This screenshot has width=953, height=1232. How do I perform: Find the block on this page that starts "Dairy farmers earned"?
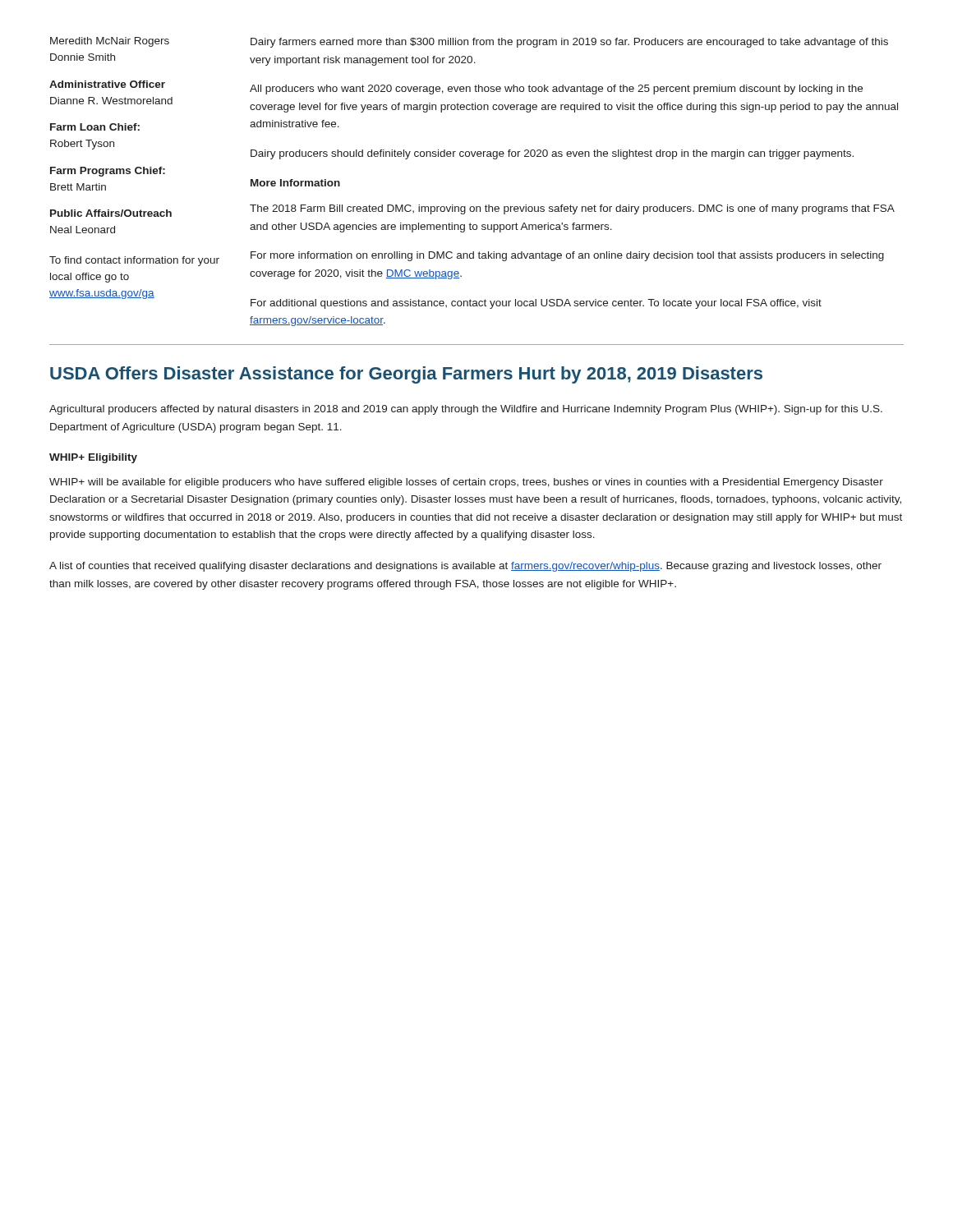click(x=569, y=50)
